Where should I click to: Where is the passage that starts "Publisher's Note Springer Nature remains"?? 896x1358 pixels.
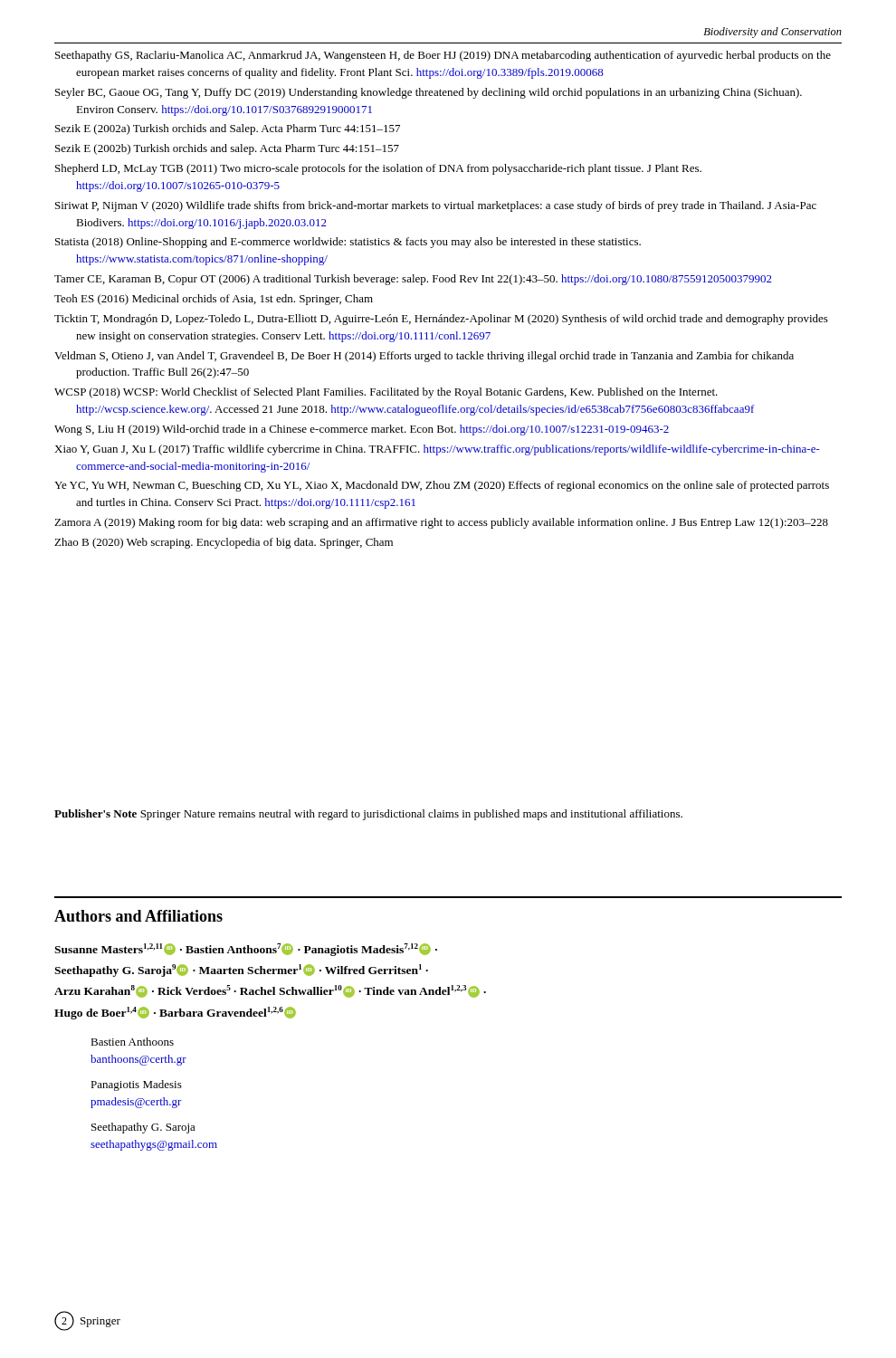(369, 813)
